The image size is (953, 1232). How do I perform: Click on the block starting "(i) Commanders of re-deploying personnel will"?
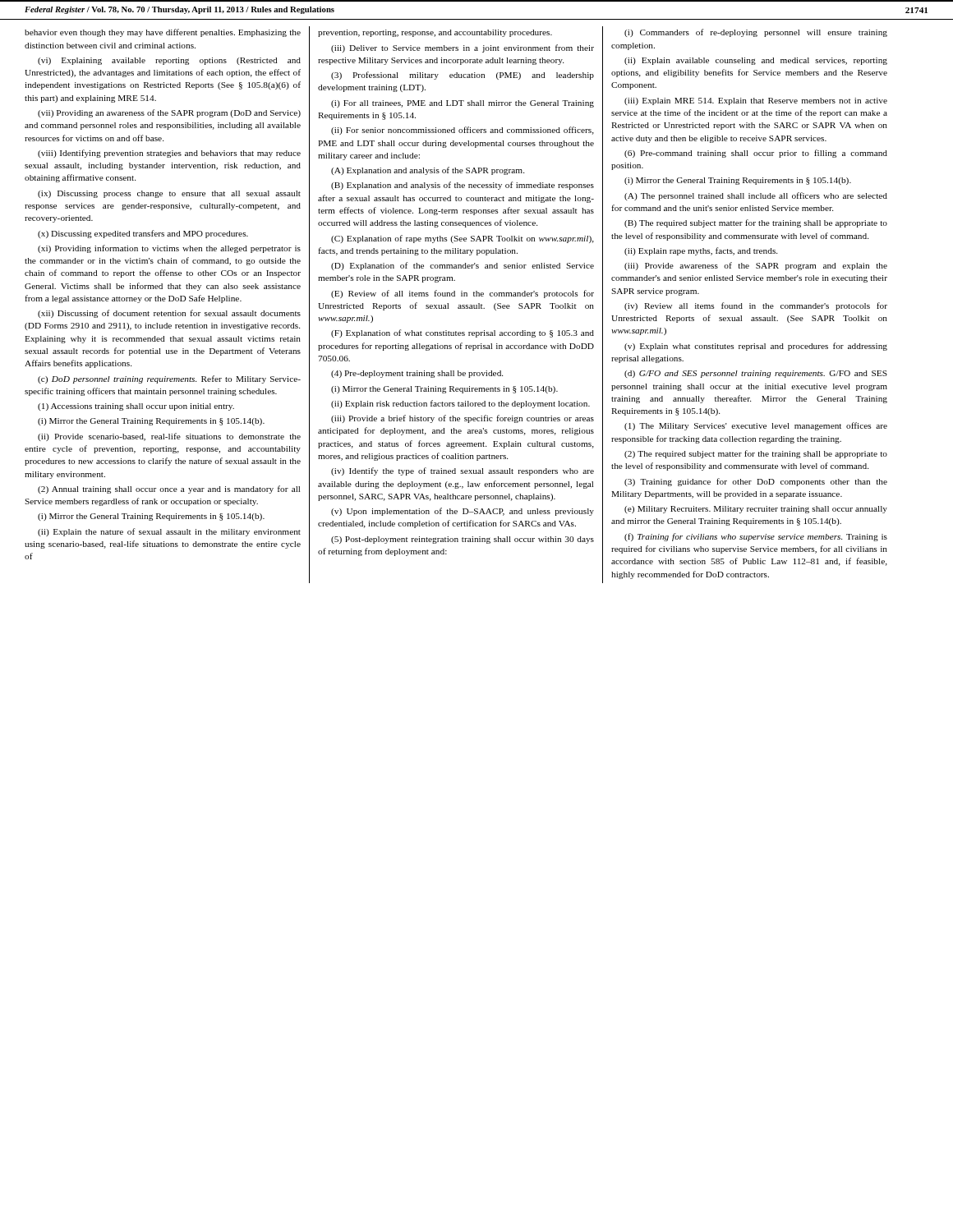[x=749, y=304]
